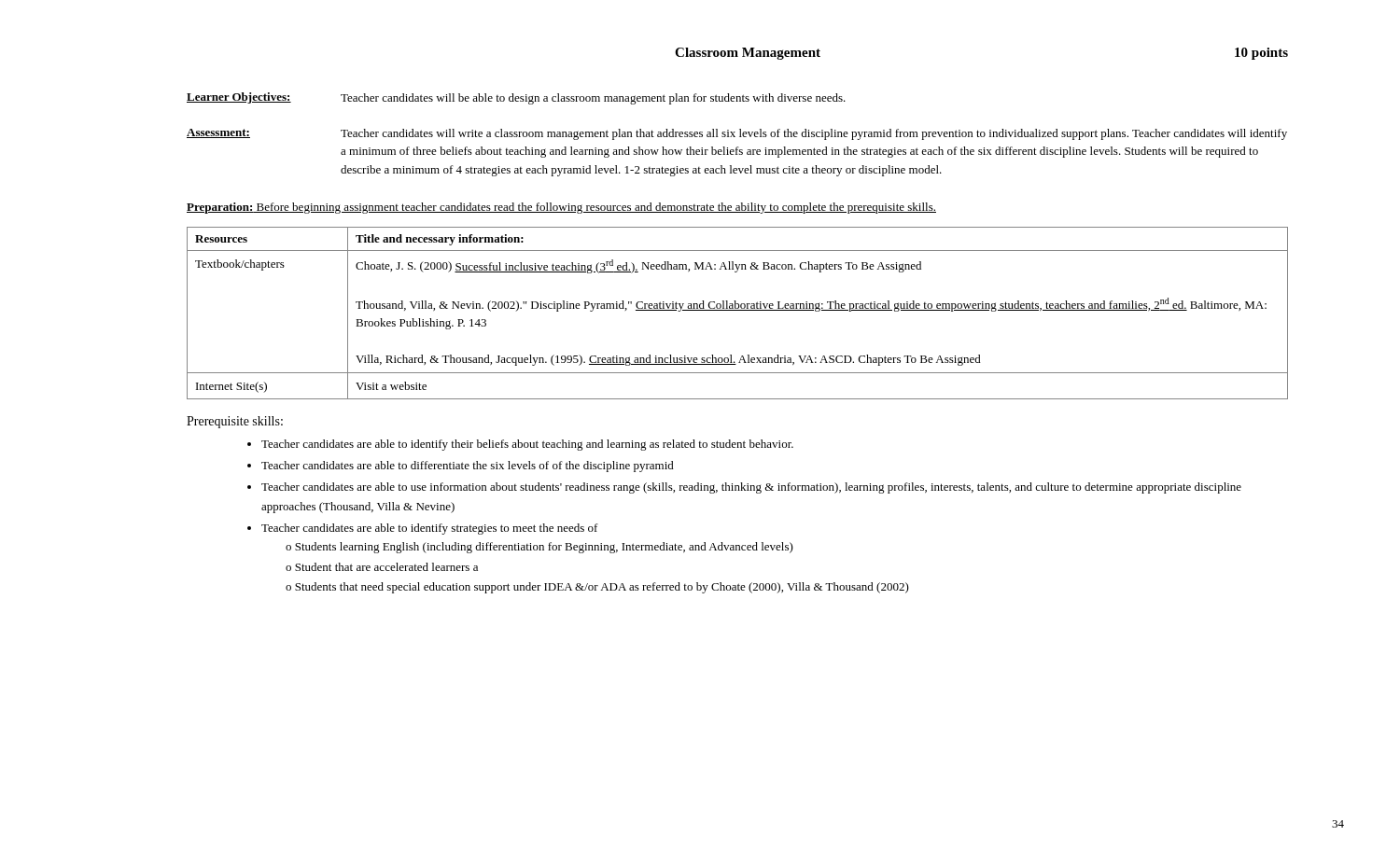The image size is (1400, 850).
Task: Point to the block beginning "Preparation: Before beginning assignment teacher candidates read"
Action: 561,207
